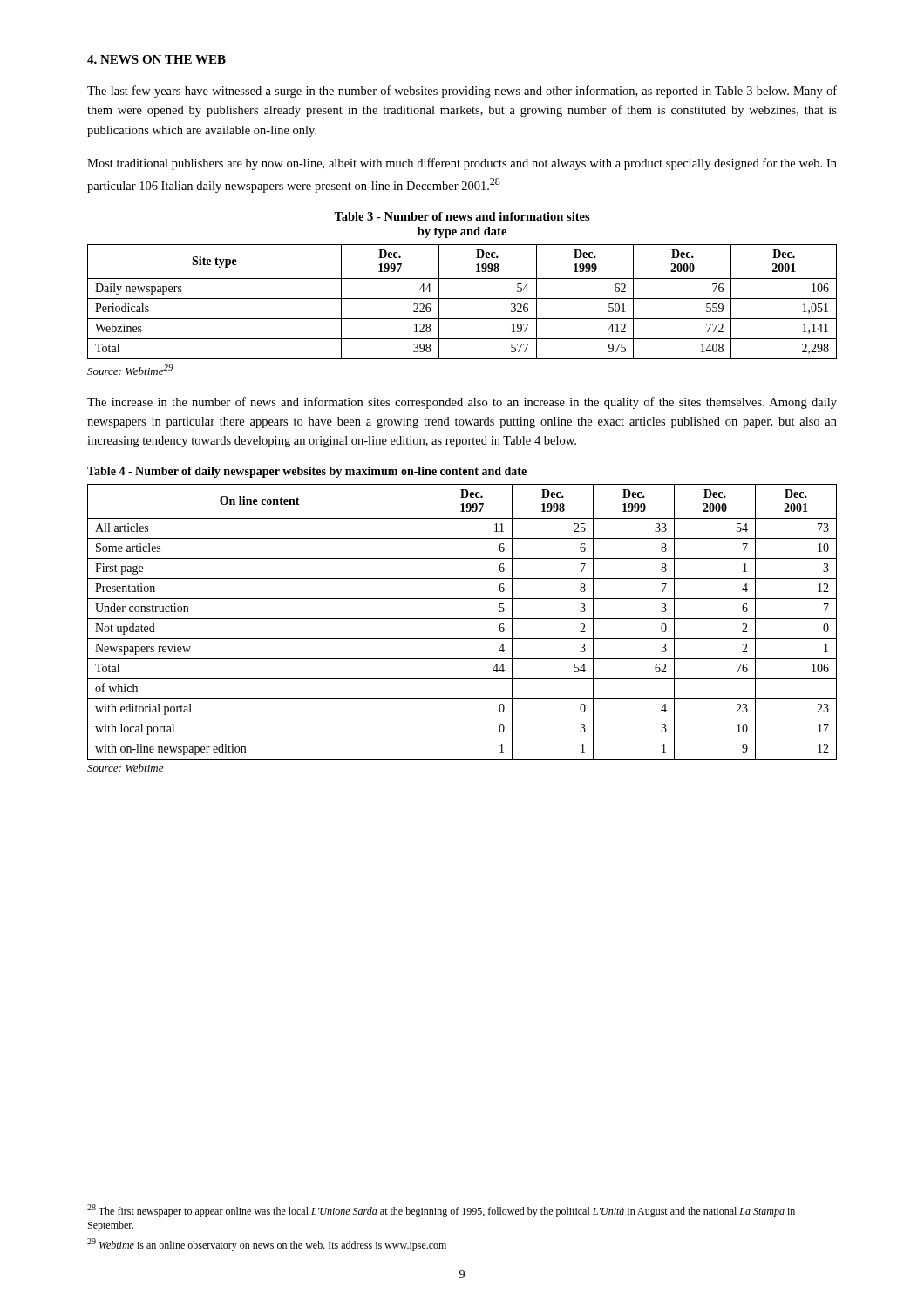Point to the text starting "Source: Webtime"
This screenshot has width=924, height=1308.
(x=125, y=768)
